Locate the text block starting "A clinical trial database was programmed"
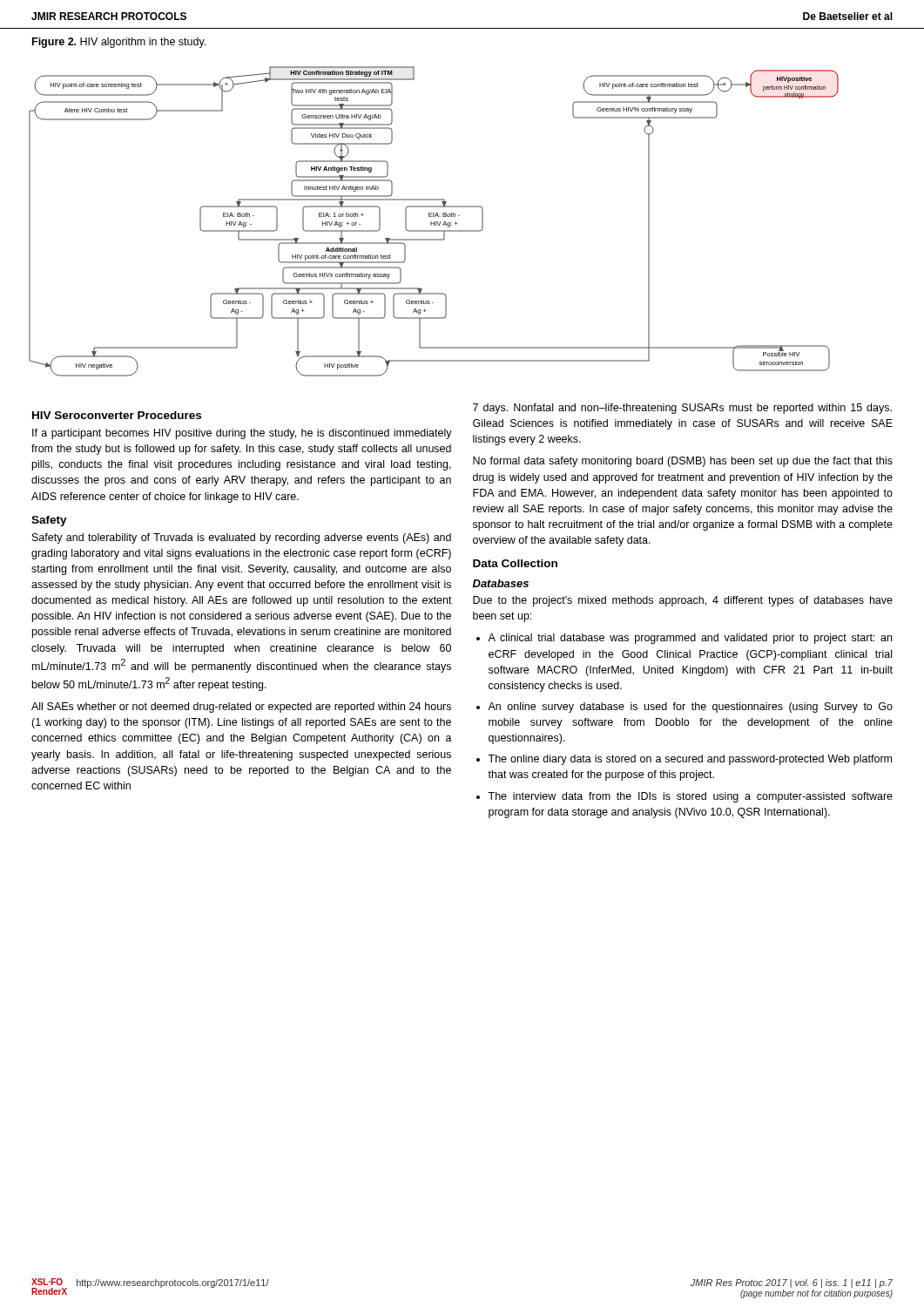Image resolution: width=924 pixels, height=1307 pixels. click(690, 662)
